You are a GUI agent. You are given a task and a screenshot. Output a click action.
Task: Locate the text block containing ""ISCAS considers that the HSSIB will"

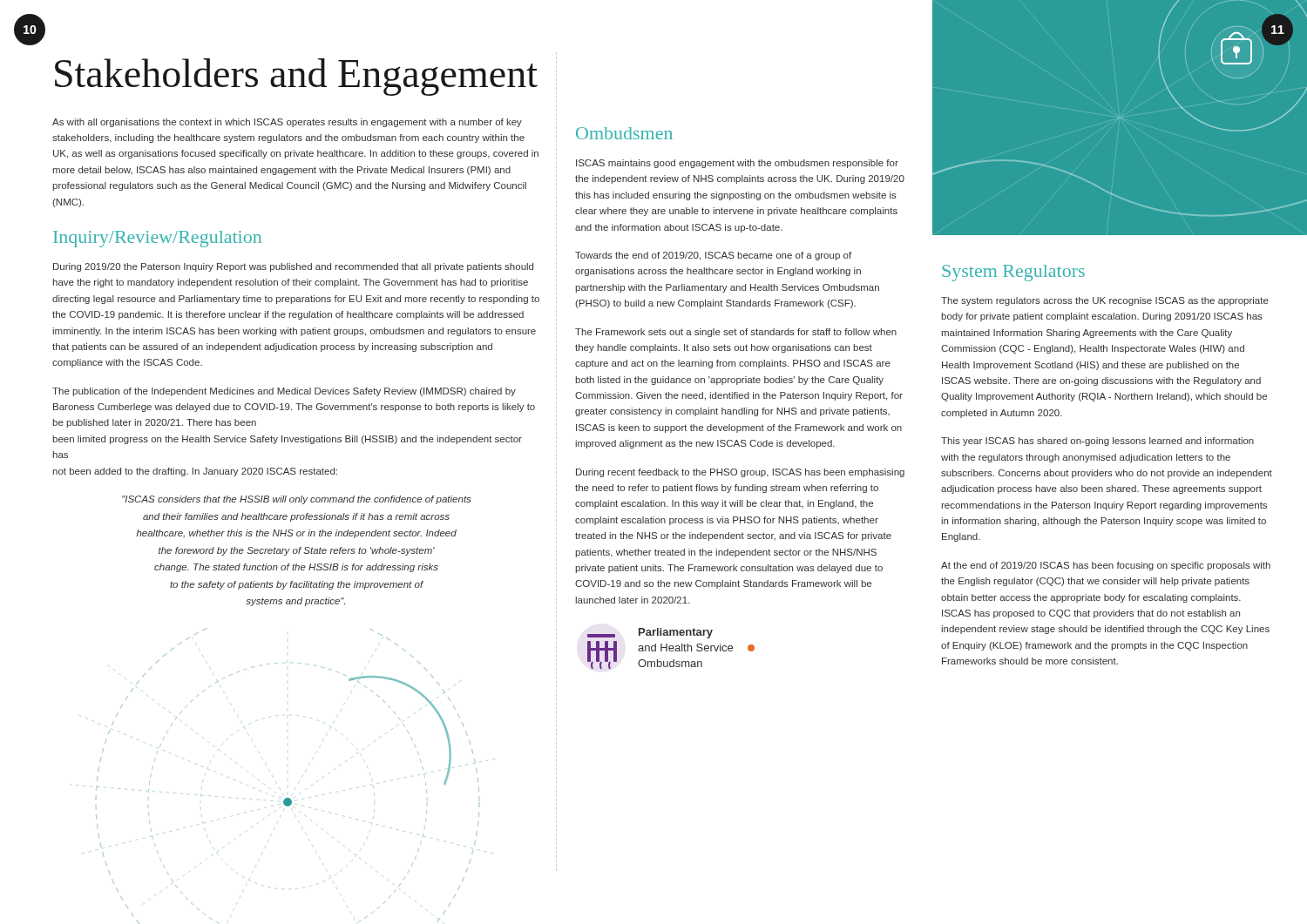point(296,550)
